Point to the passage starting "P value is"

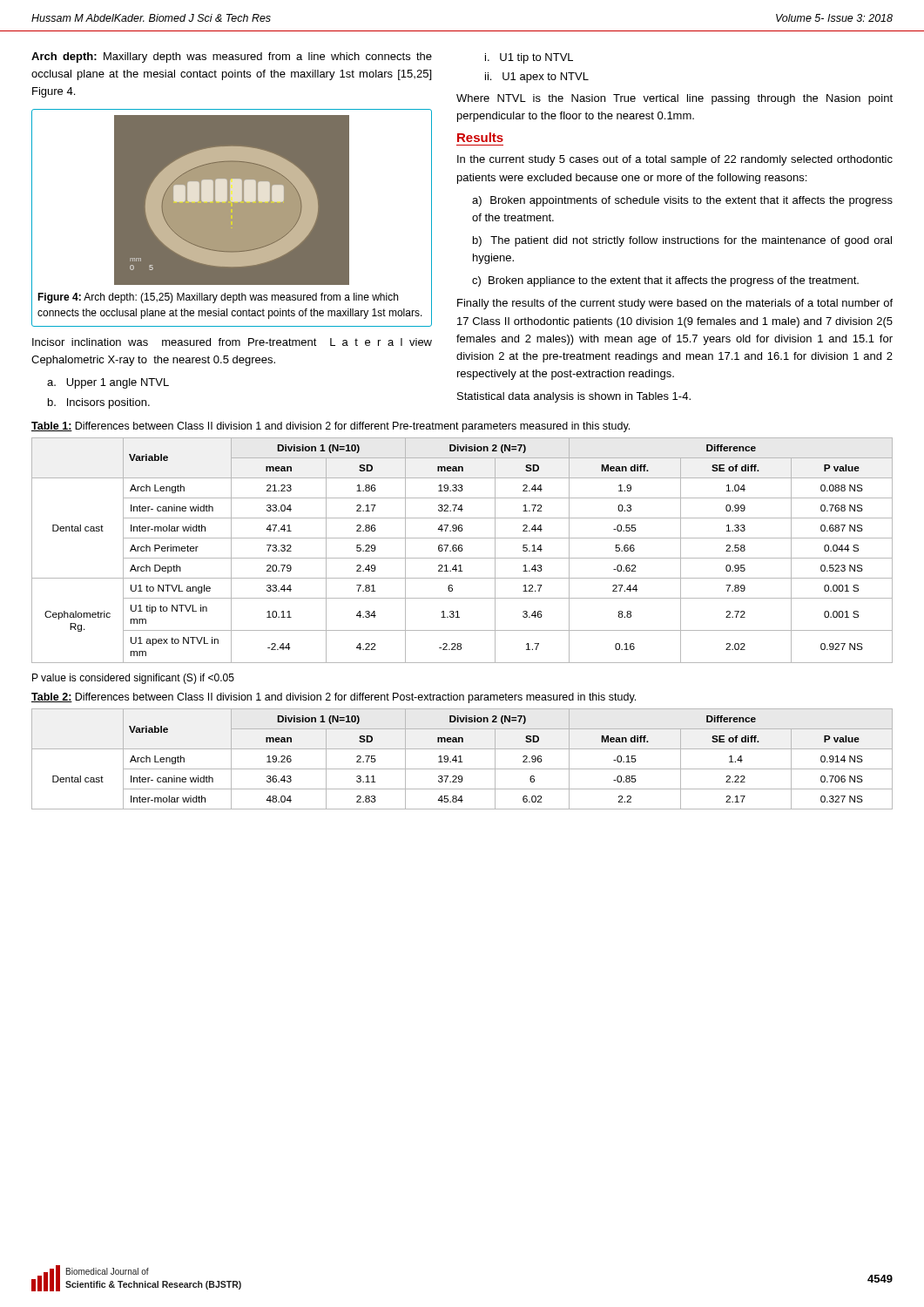(x=133, y=678)
